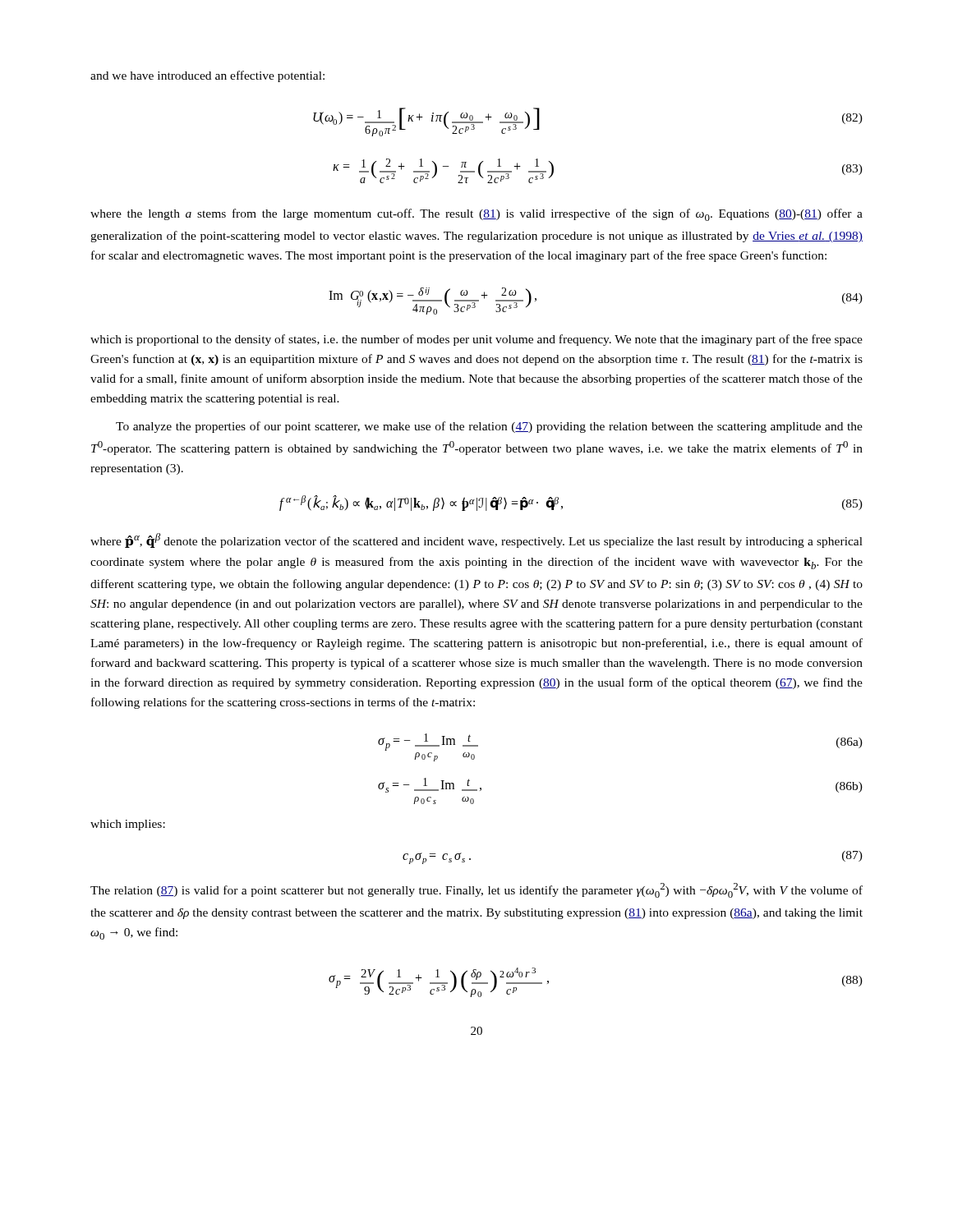Viewport: 953px width, 1232px height.
Task: Locate the text block containing "where the length"
Action: (476, 234)
